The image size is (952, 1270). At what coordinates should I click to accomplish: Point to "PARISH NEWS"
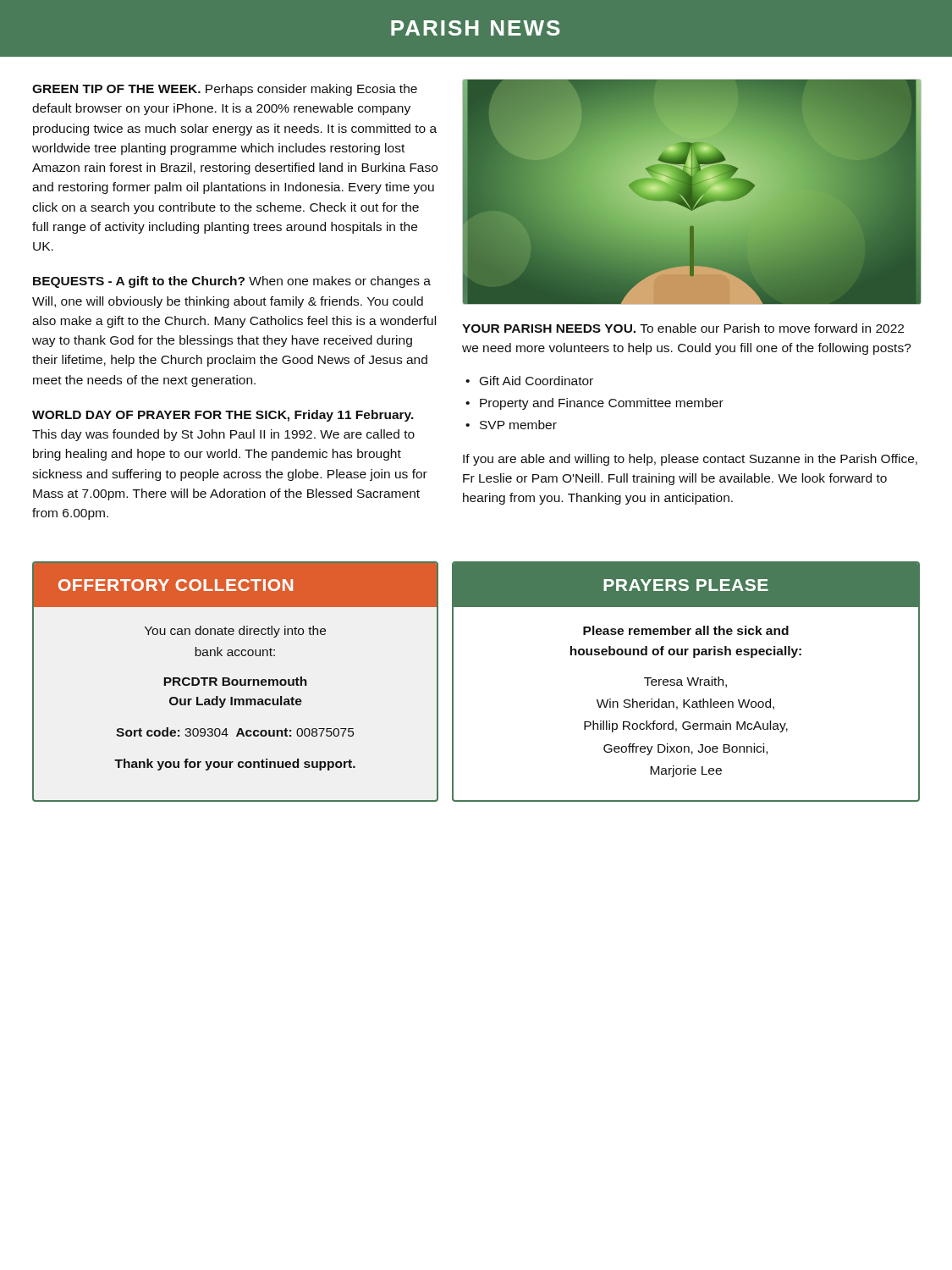(476, 28)
